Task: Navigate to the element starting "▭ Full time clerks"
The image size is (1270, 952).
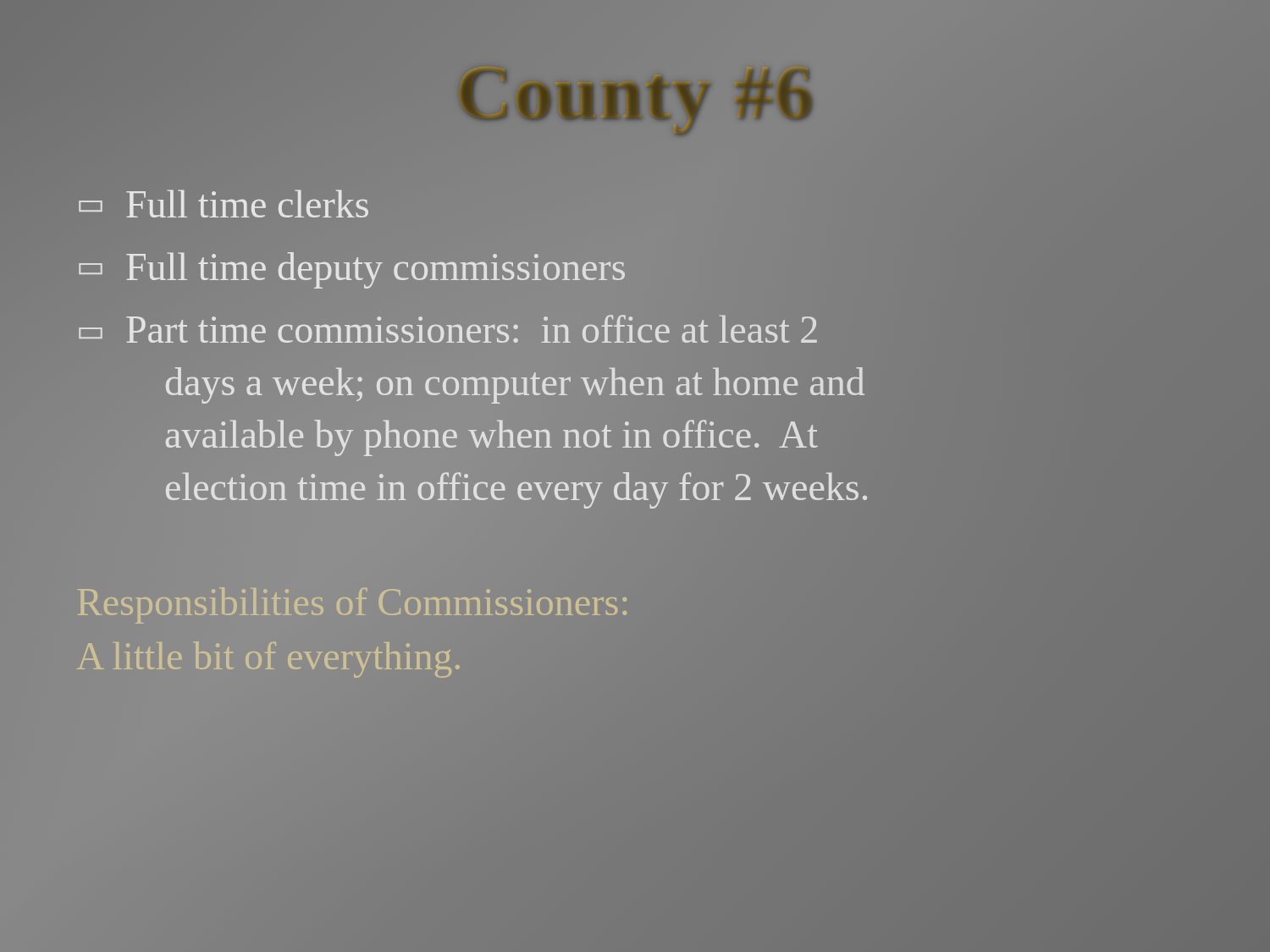Action: tap(224, 204)
